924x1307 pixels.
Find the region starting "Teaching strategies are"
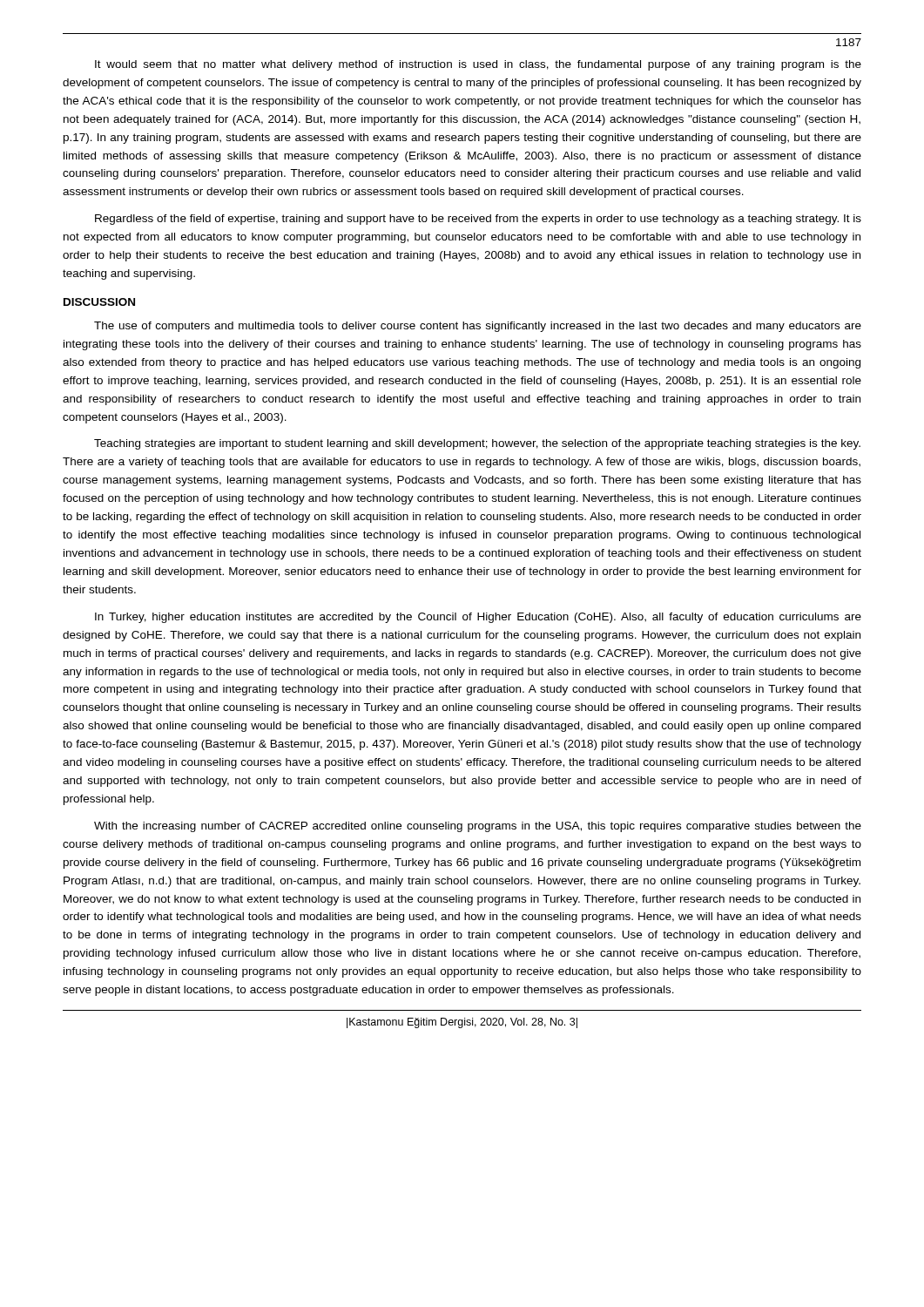click(462, 516)
